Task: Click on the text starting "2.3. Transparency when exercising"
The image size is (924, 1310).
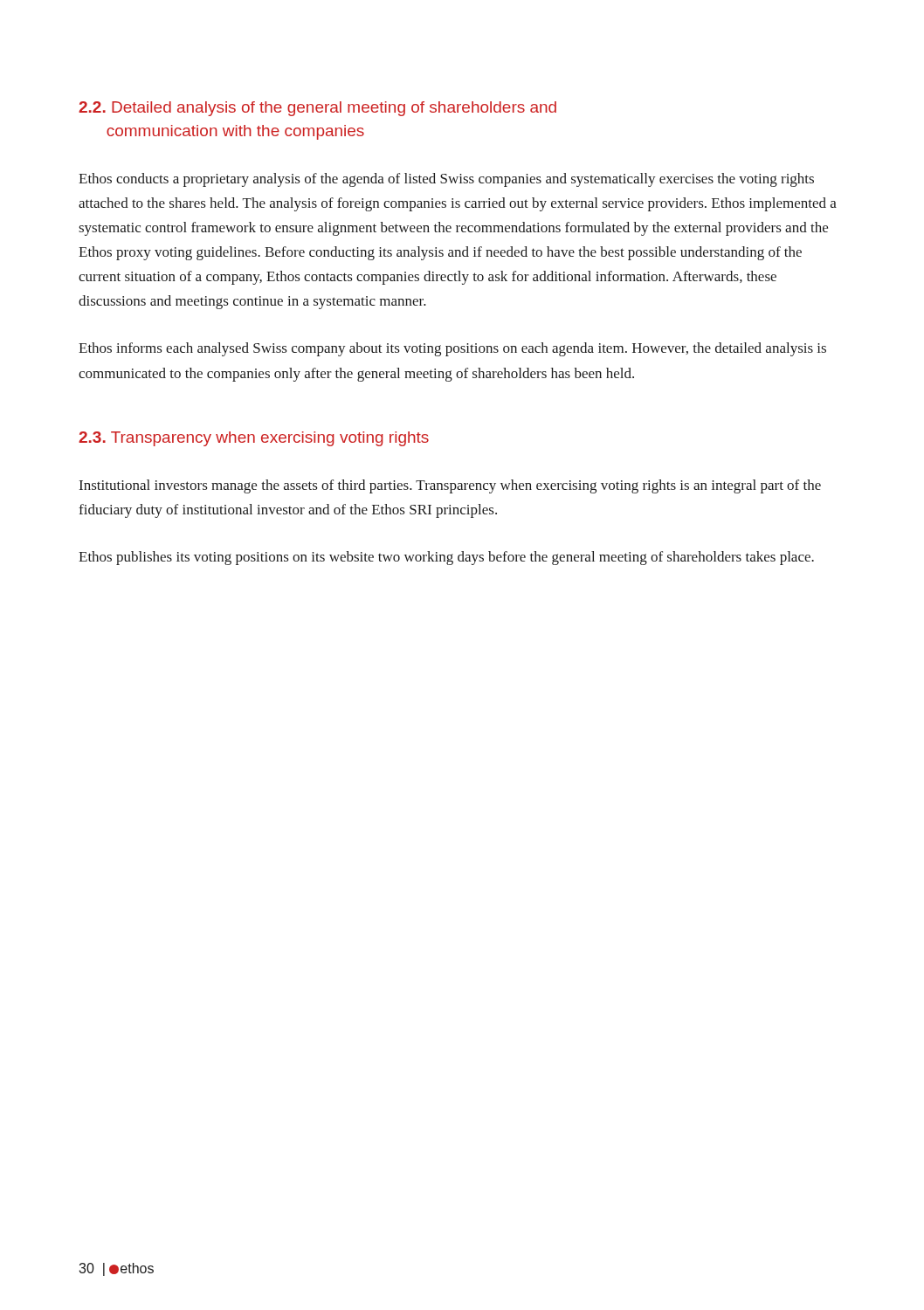Action: tap(254, 437)
